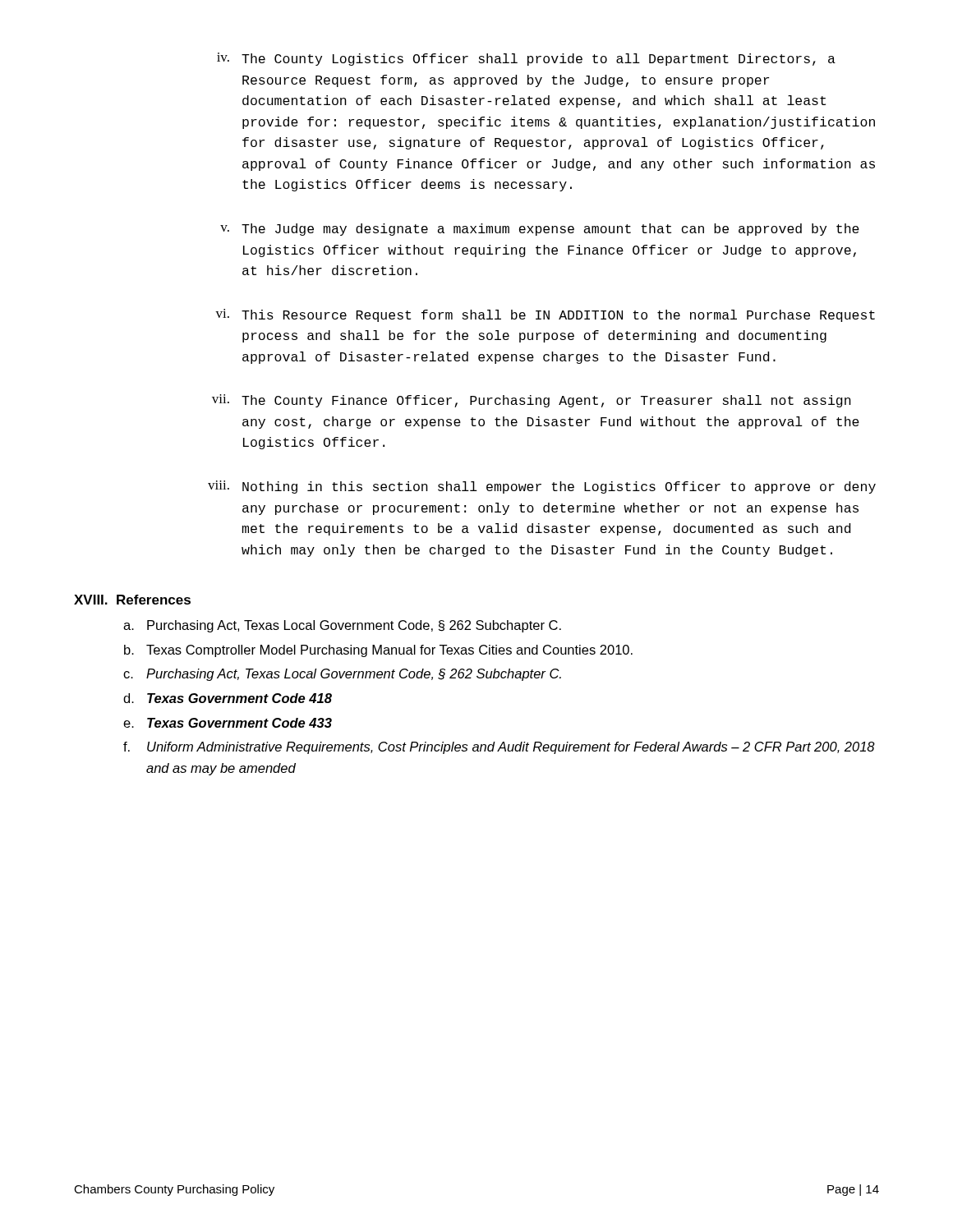This screenshot has height=1232, width=953.
Task: Point to the passage starting "vi. This Resource Request form"
Action: (x=530, y=337)
